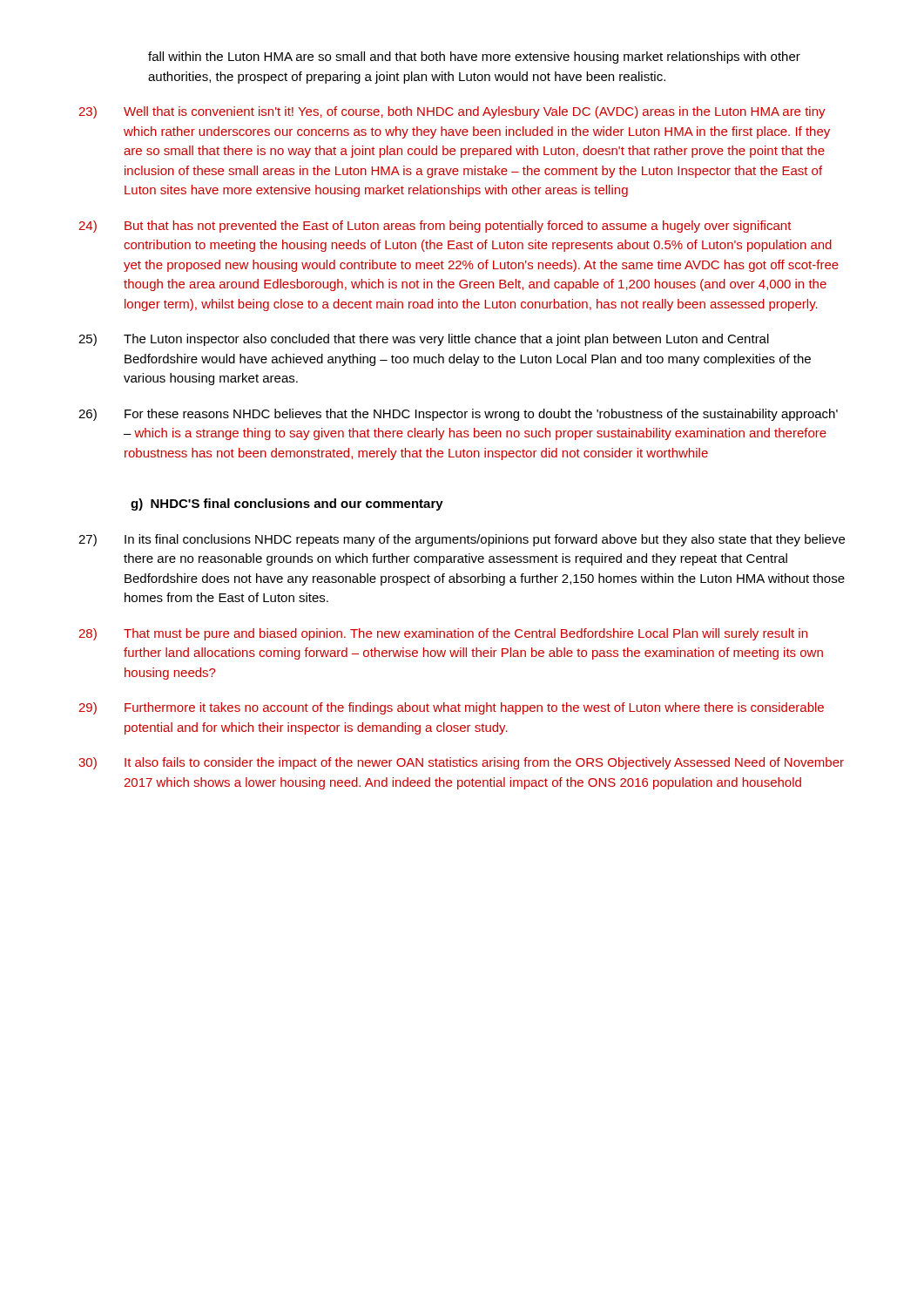The height and width of the screenshot is (1307, 924).
Task: Click on the list item that says "24) But that has not prevented"
Action: coord(462,265)
